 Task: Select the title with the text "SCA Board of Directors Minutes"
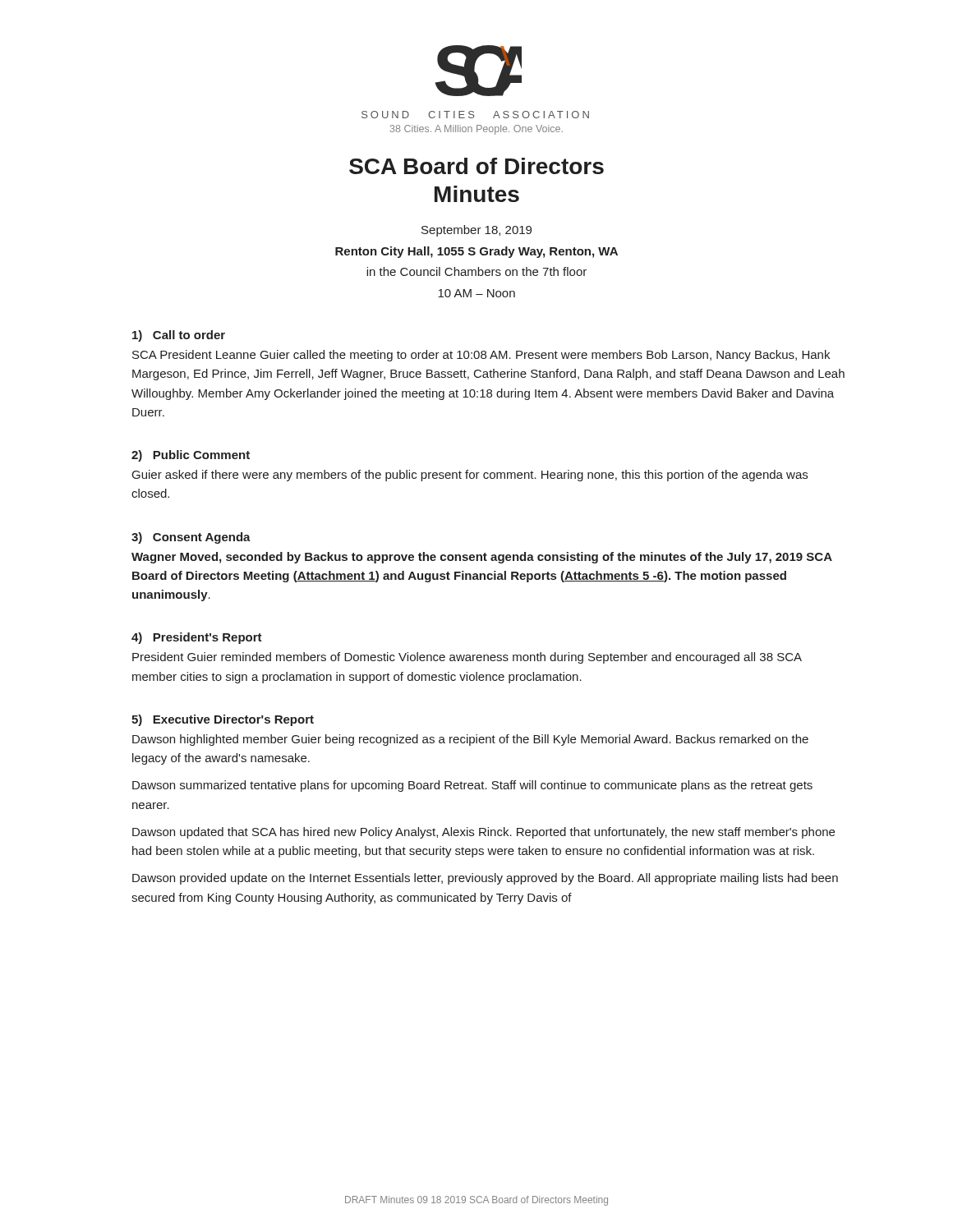tap(476, 180)
